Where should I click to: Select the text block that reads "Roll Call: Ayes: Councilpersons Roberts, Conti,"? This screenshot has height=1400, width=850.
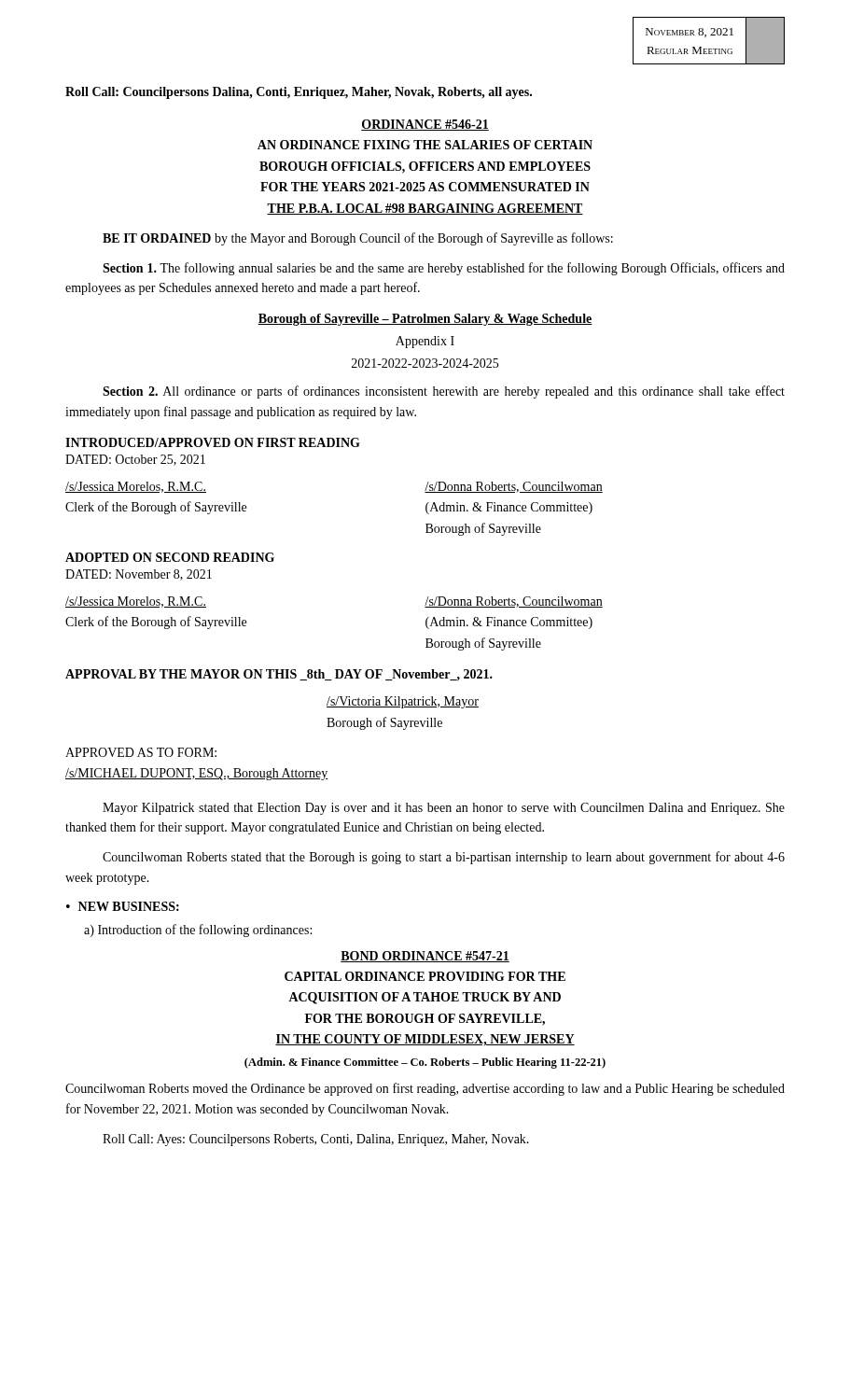click(x=316, y=1139)
